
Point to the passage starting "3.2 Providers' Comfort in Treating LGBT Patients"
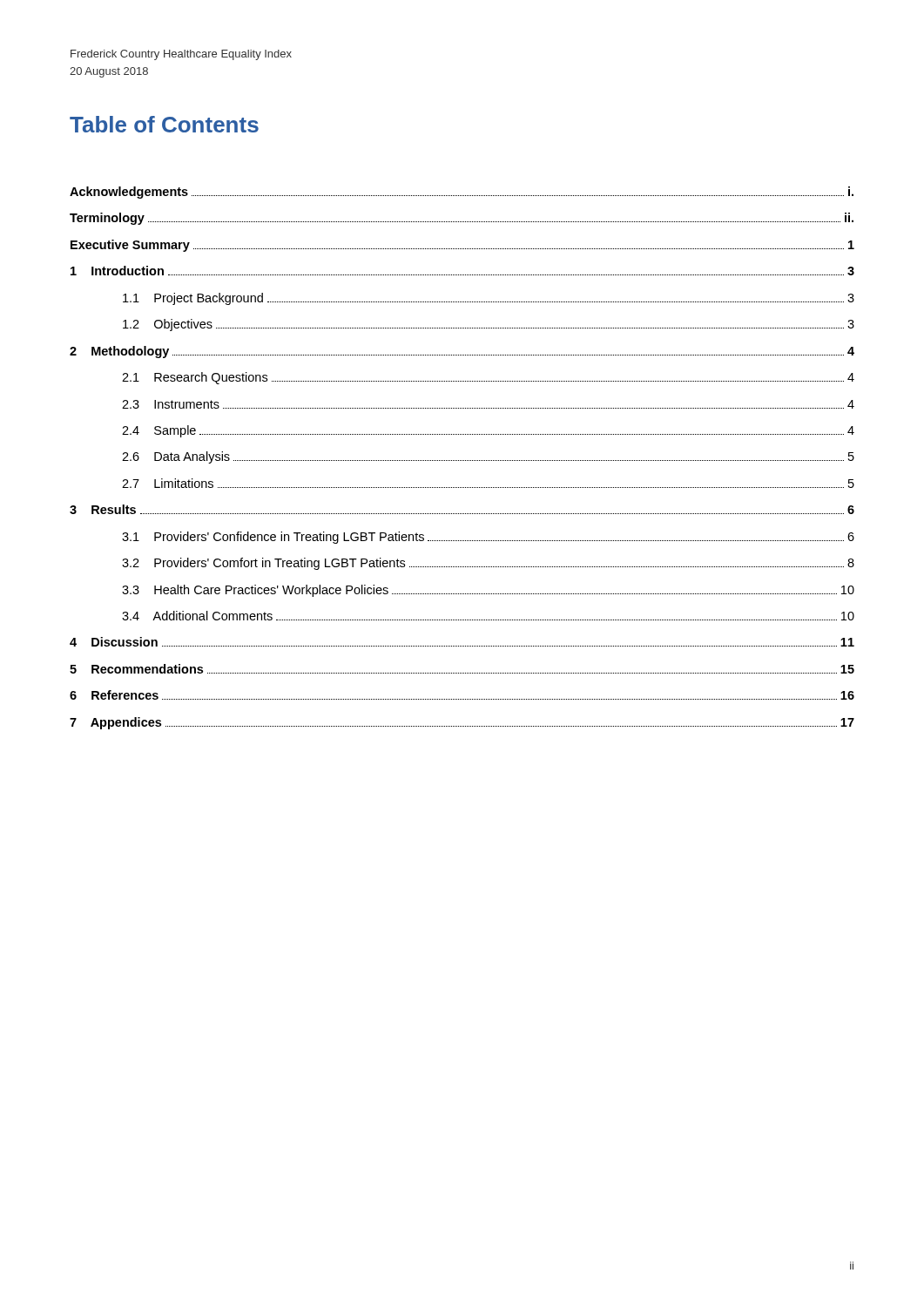point(488,563)
